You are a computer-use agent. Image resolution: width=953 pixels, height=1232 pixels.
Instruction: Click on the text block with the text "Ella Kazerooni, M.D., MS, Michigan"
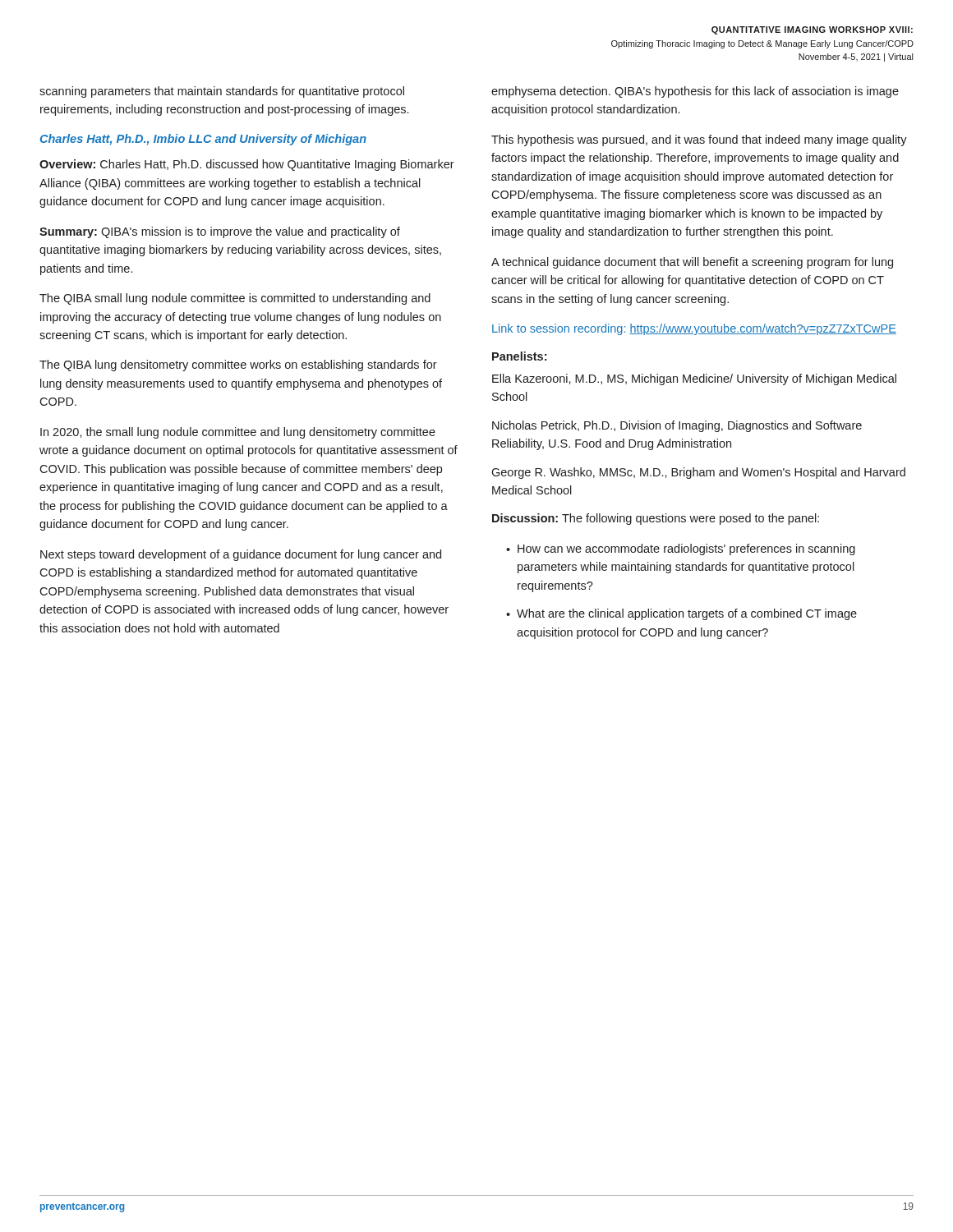click(x=694, y=388)
